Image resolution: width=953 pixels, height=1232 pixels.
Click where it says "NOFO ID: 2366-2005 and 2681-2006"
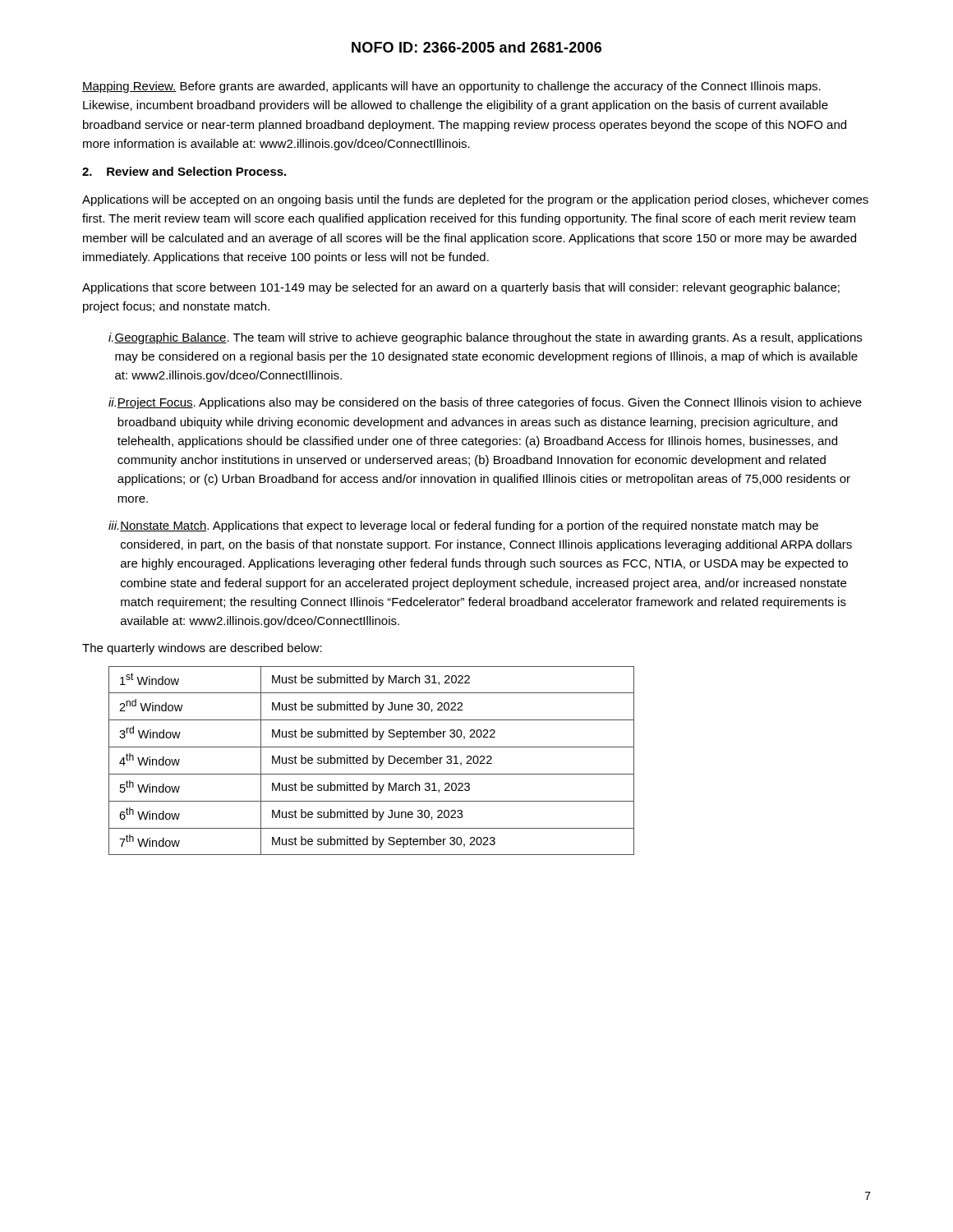(476, 48)
